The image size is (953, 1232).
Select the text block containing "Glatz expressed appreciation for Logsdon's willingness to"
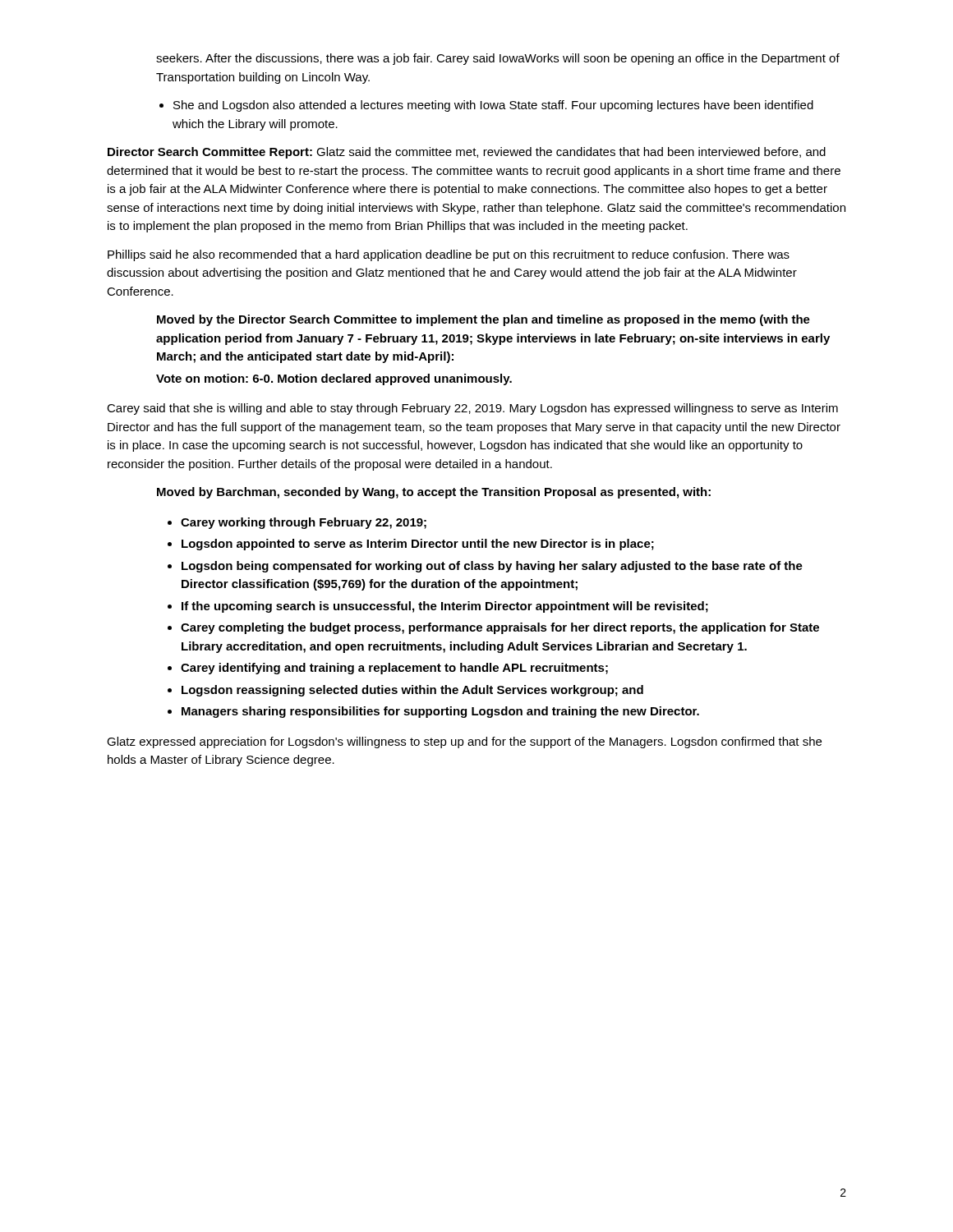point(476,751)
